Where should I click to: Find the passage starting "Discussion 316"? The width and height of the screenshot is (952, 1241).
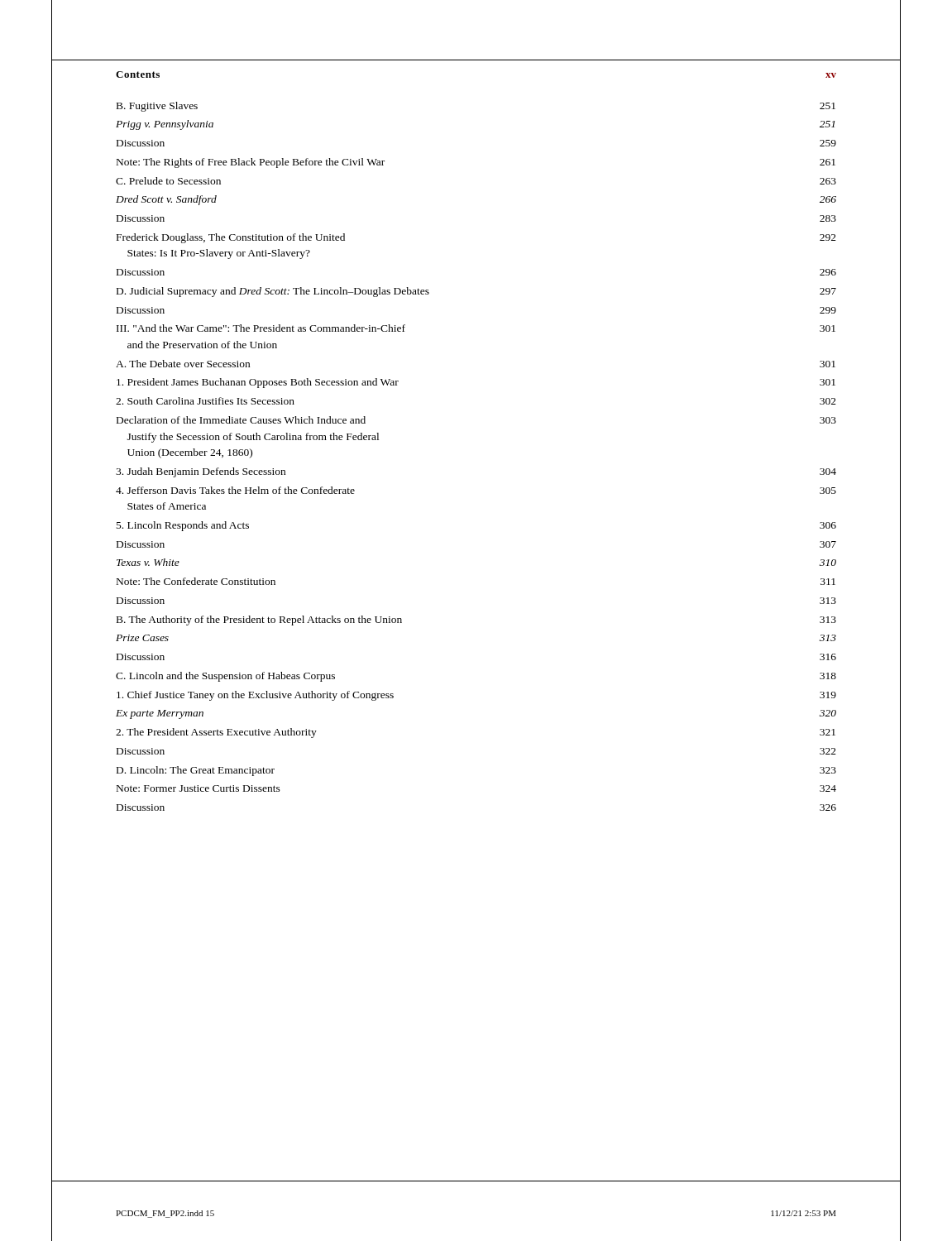(138, 656)
